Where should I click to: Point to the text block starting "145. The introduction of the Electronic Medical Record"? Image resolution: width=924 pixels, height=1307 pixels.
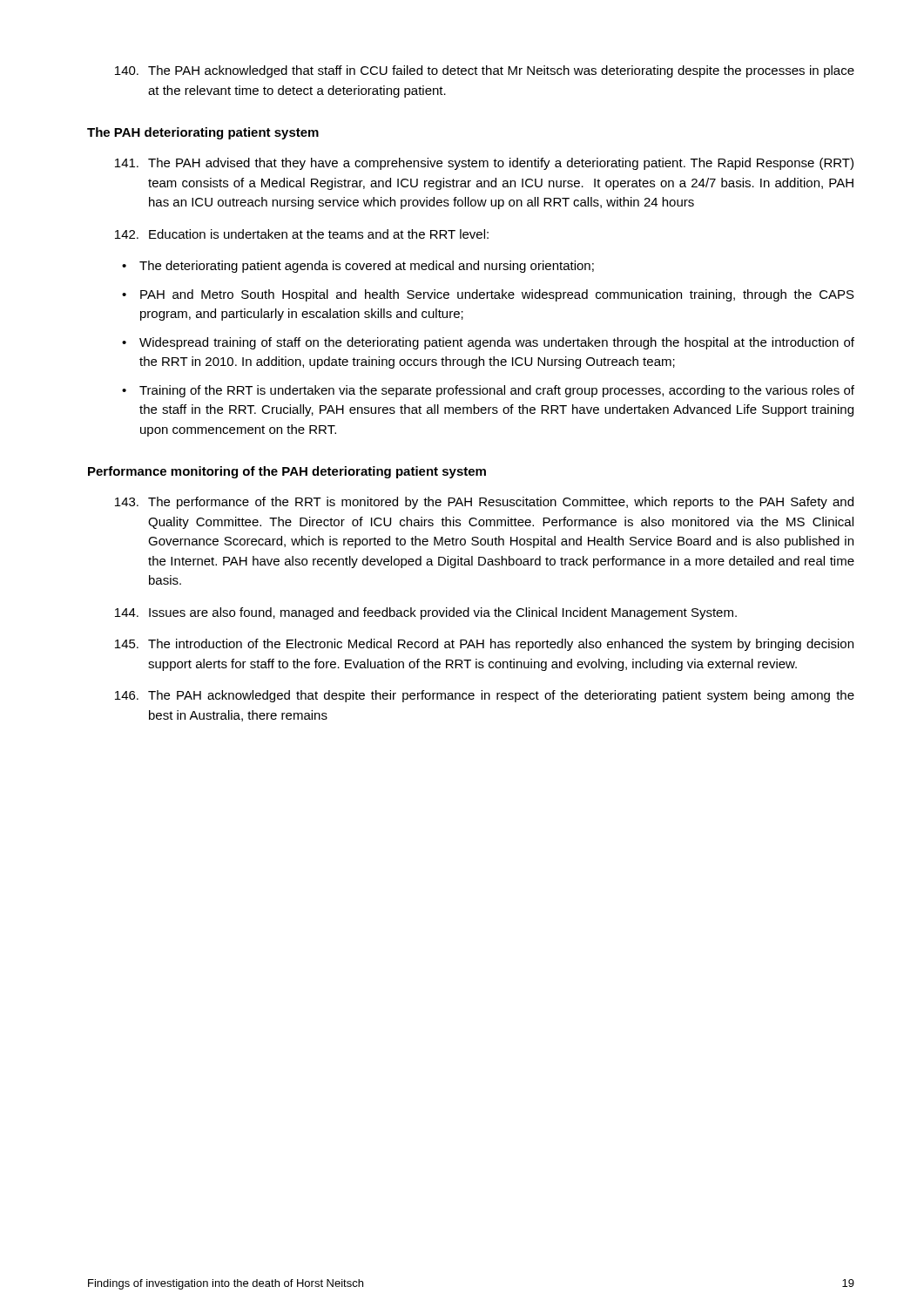point(471,654)
